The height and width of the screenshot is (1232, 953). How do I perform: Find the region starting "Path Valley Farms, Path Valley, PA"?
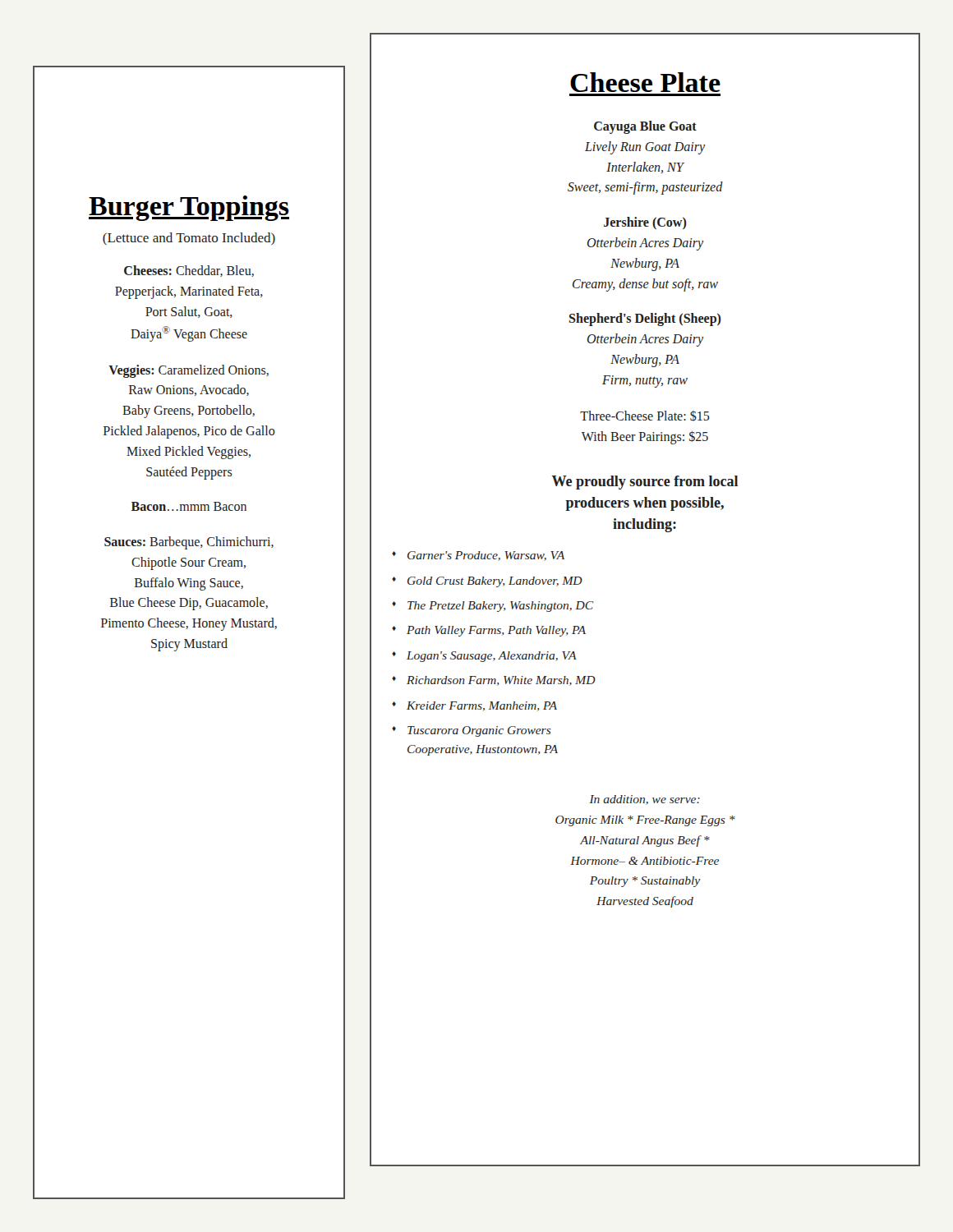(496, 630)
